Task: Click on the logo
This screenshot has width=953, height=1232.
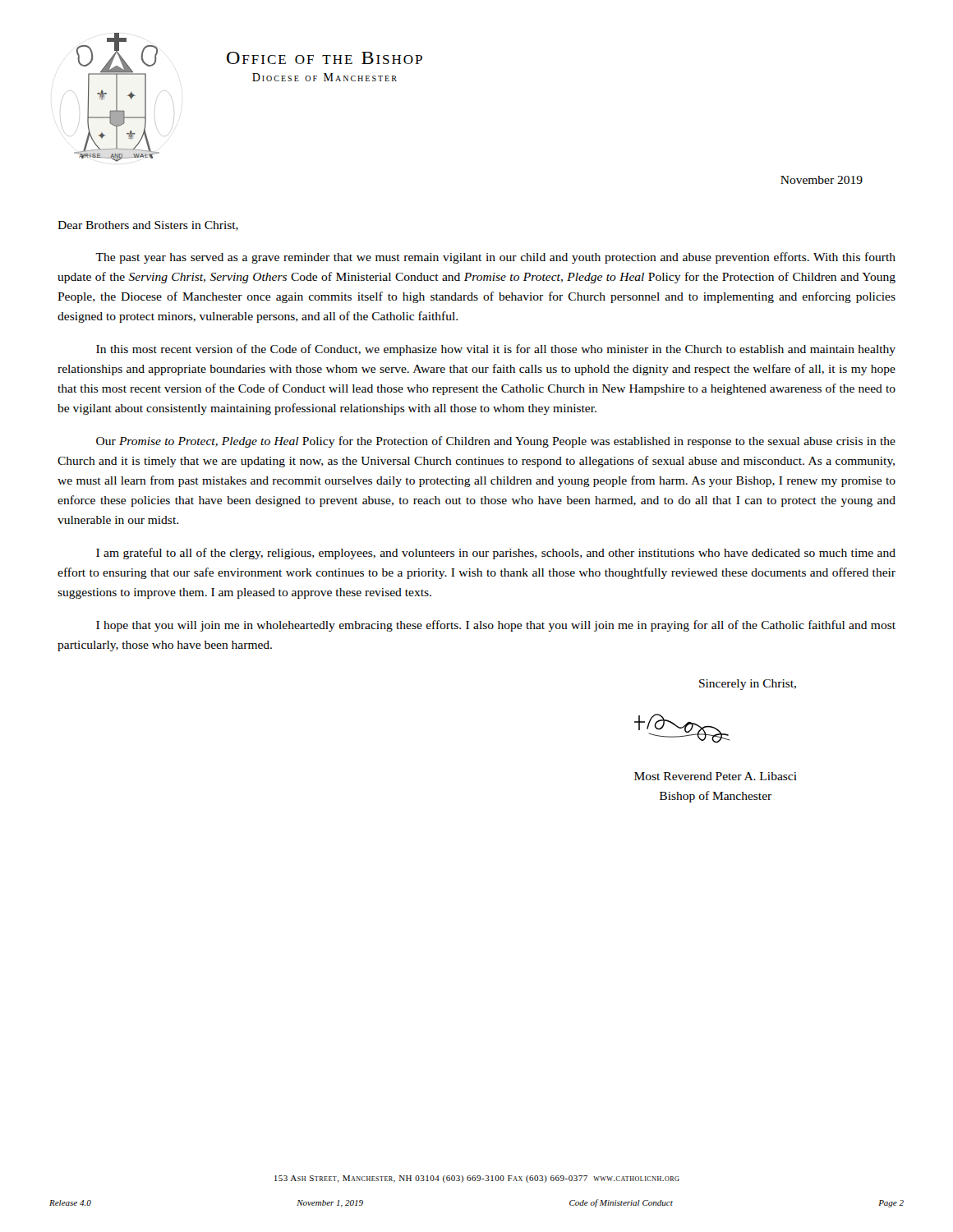Action: tap(117, 103)
